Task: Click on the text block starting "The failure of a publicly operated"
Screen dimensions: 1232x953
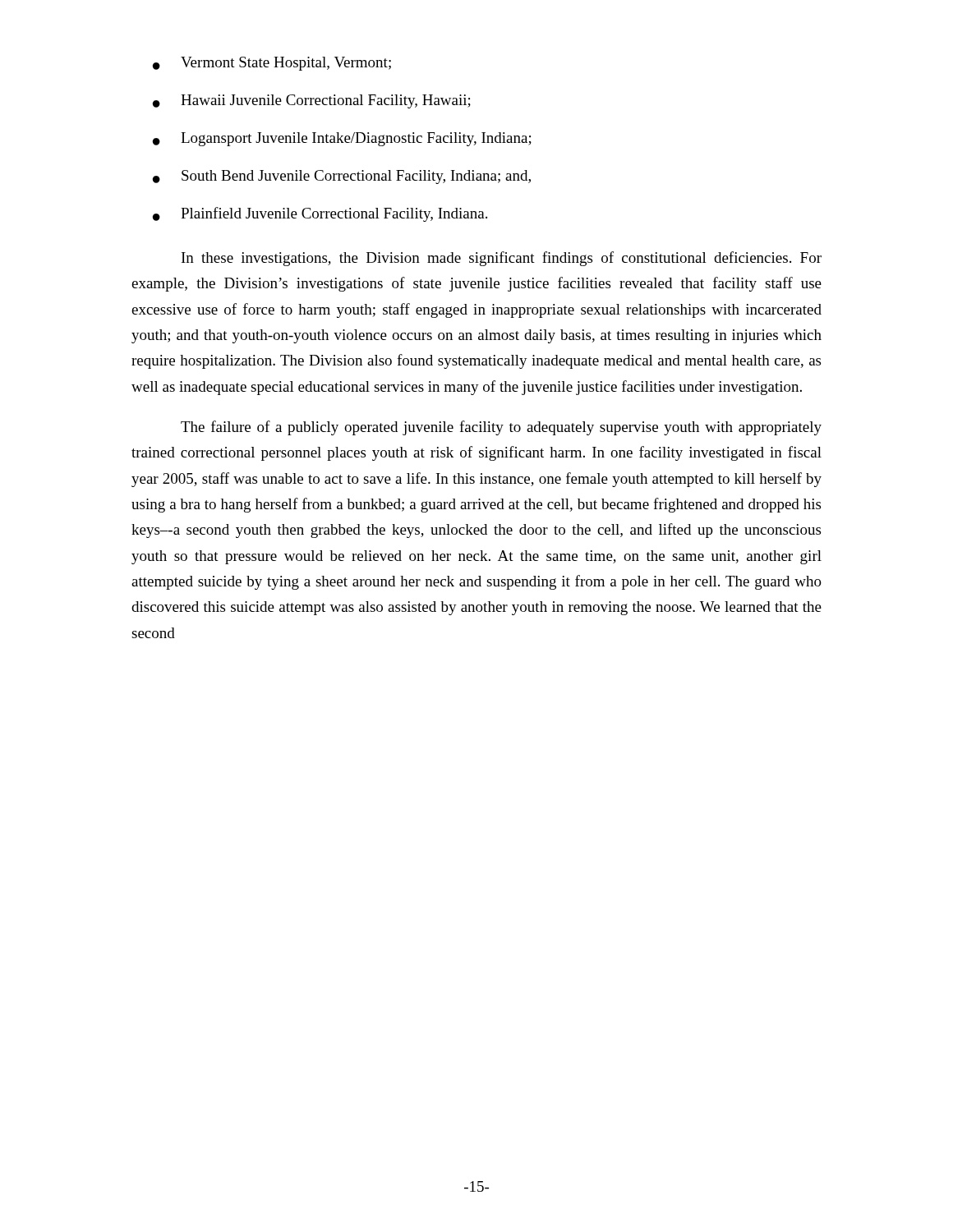Action: tap(476, 530)
